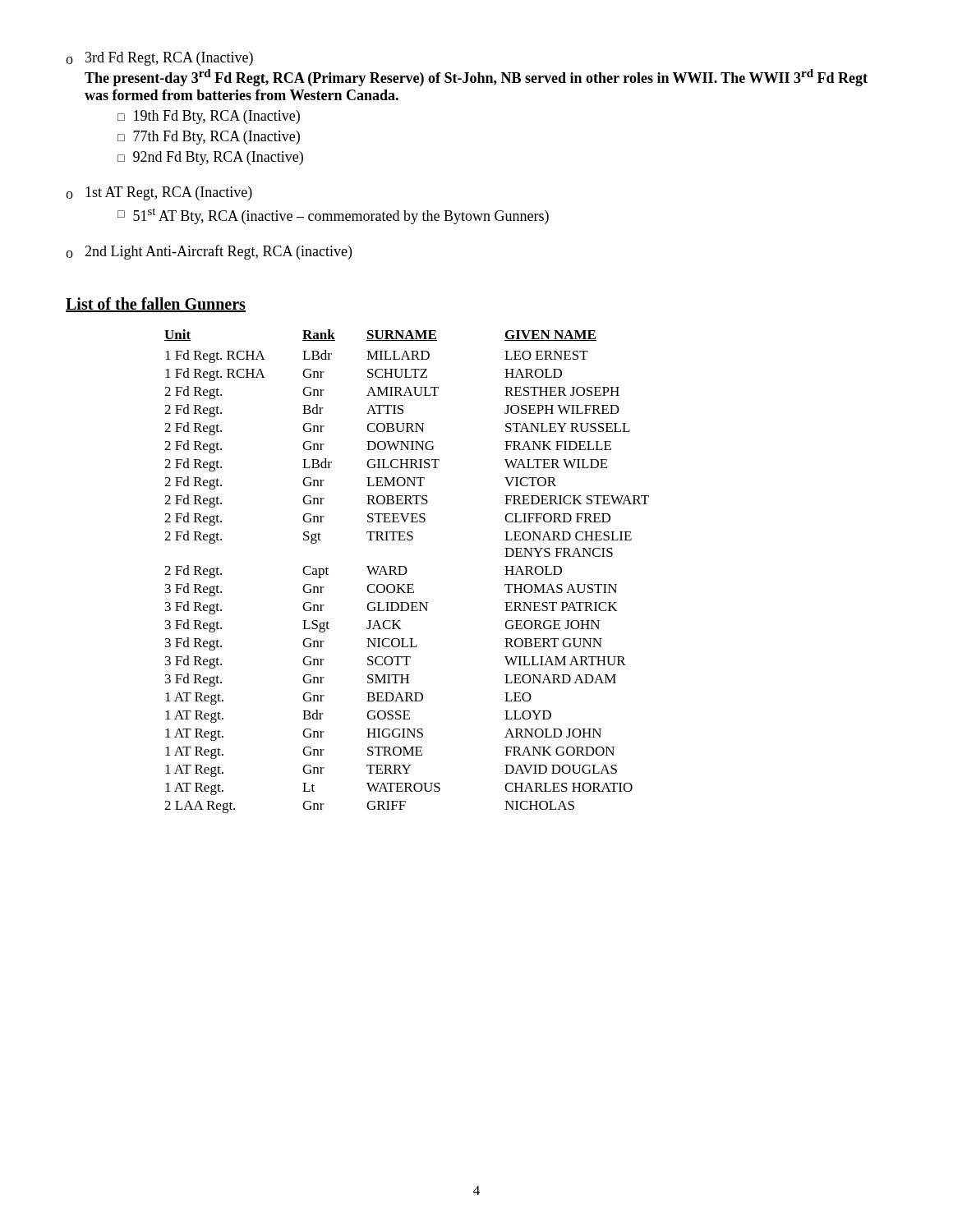Point to the region starting "o 1st AT"
The height and width of the screenshot is (1232, 953).
click(307, 206)
